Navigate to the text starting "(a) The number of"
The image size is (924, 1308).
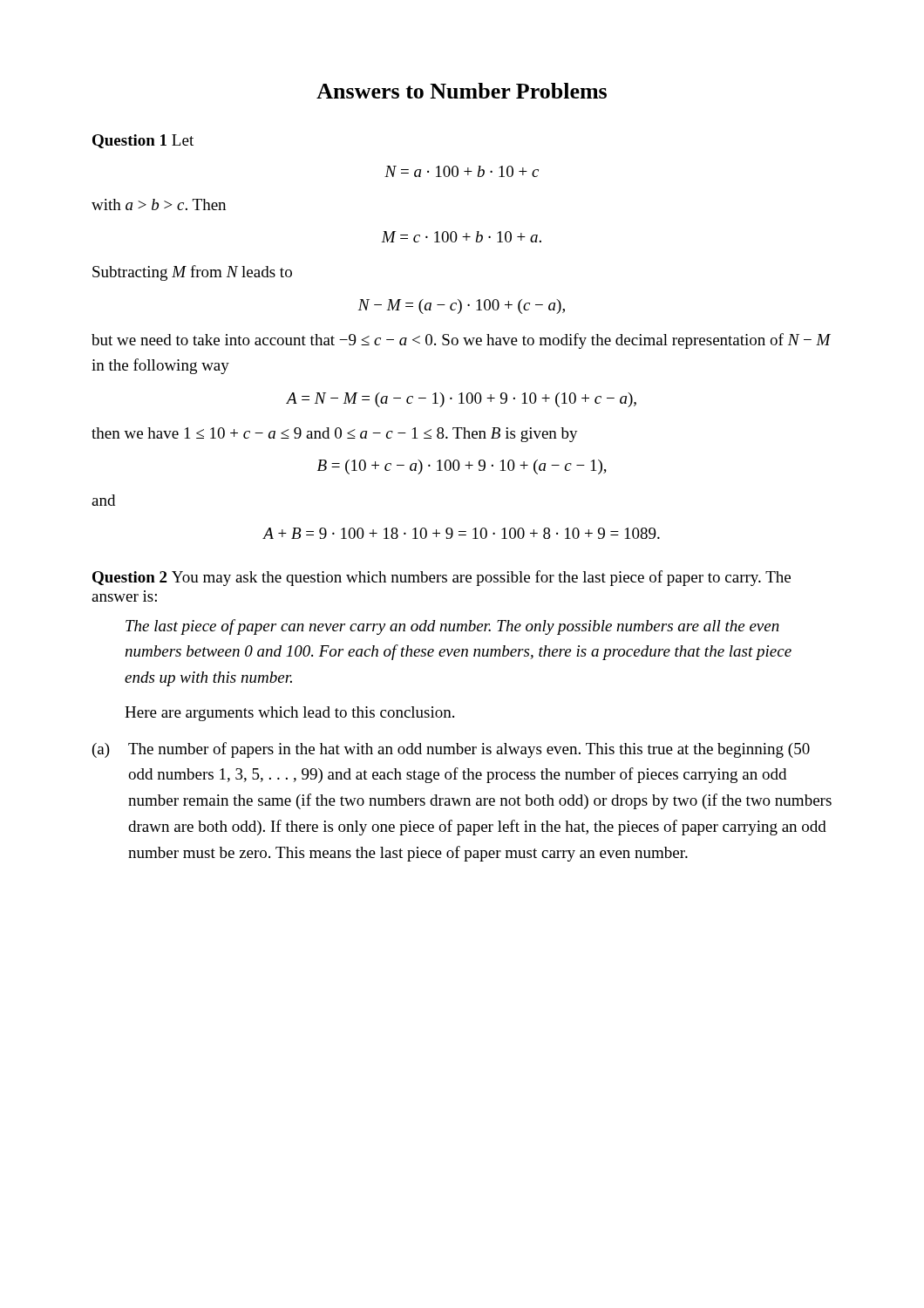point(462,801)
